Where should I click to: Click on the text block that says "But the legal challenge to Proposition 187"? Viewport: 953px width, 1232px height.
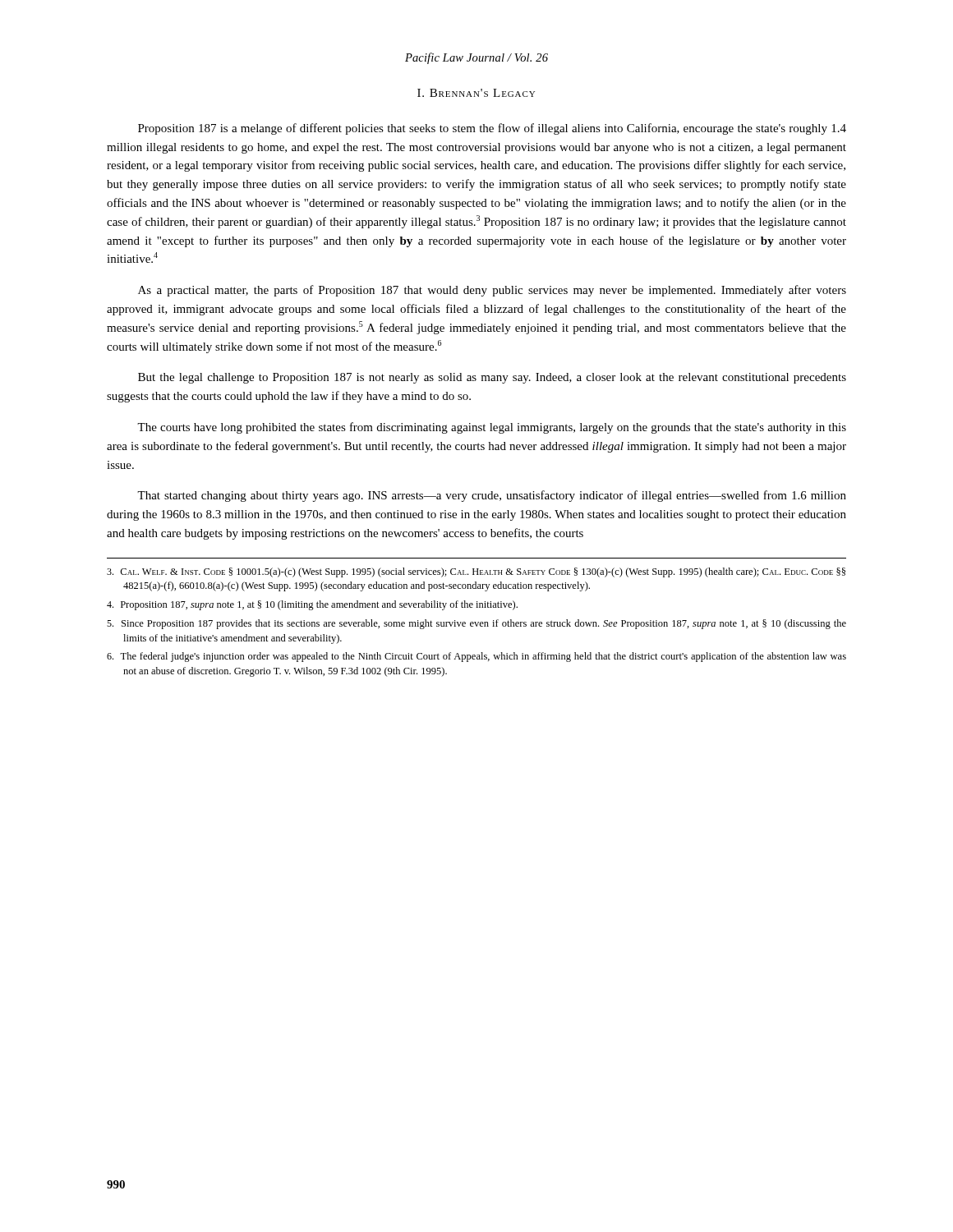tap(476, 387)
